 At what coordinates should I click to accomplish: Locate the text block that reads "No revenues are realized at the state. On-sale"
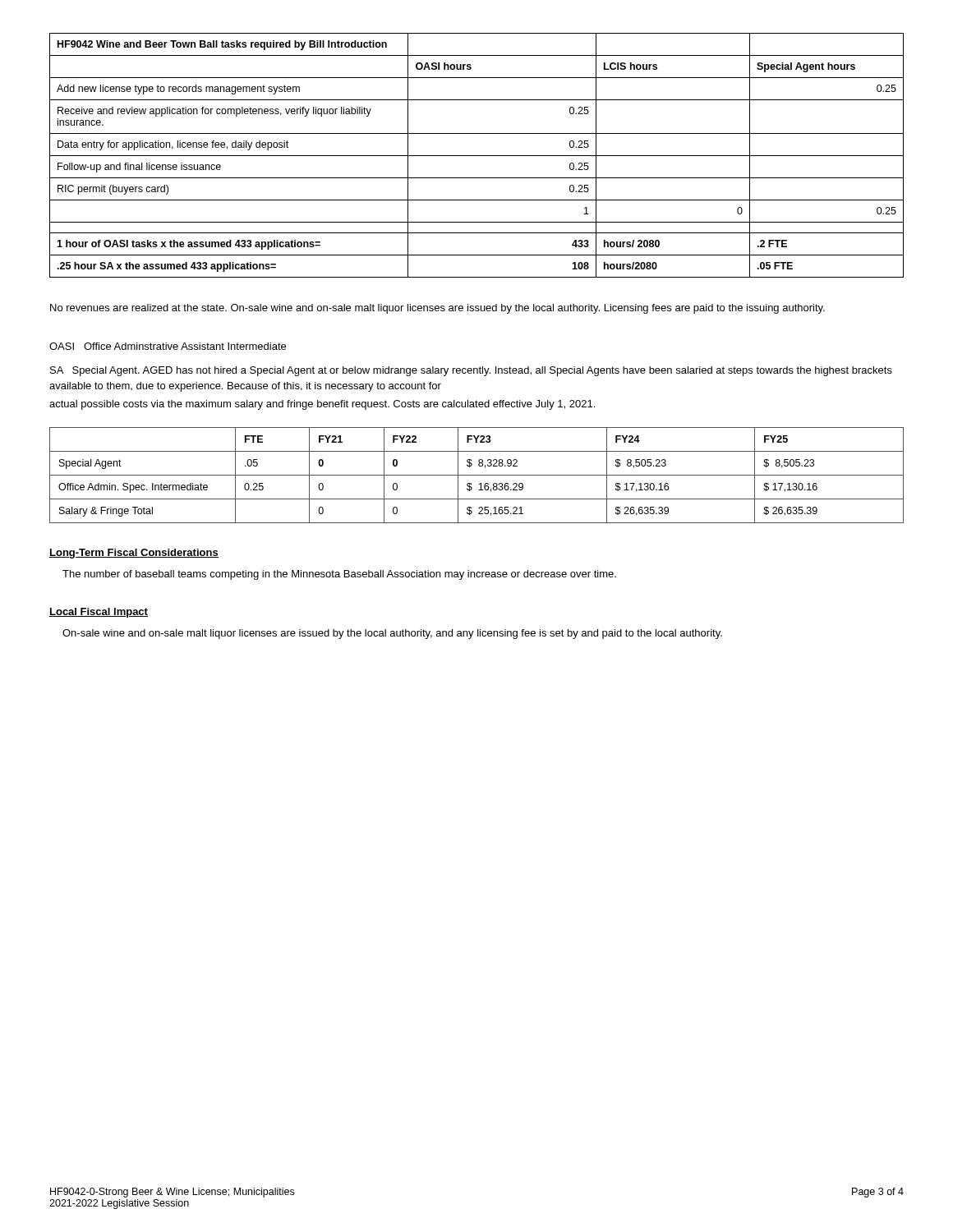tap(437, 308)
